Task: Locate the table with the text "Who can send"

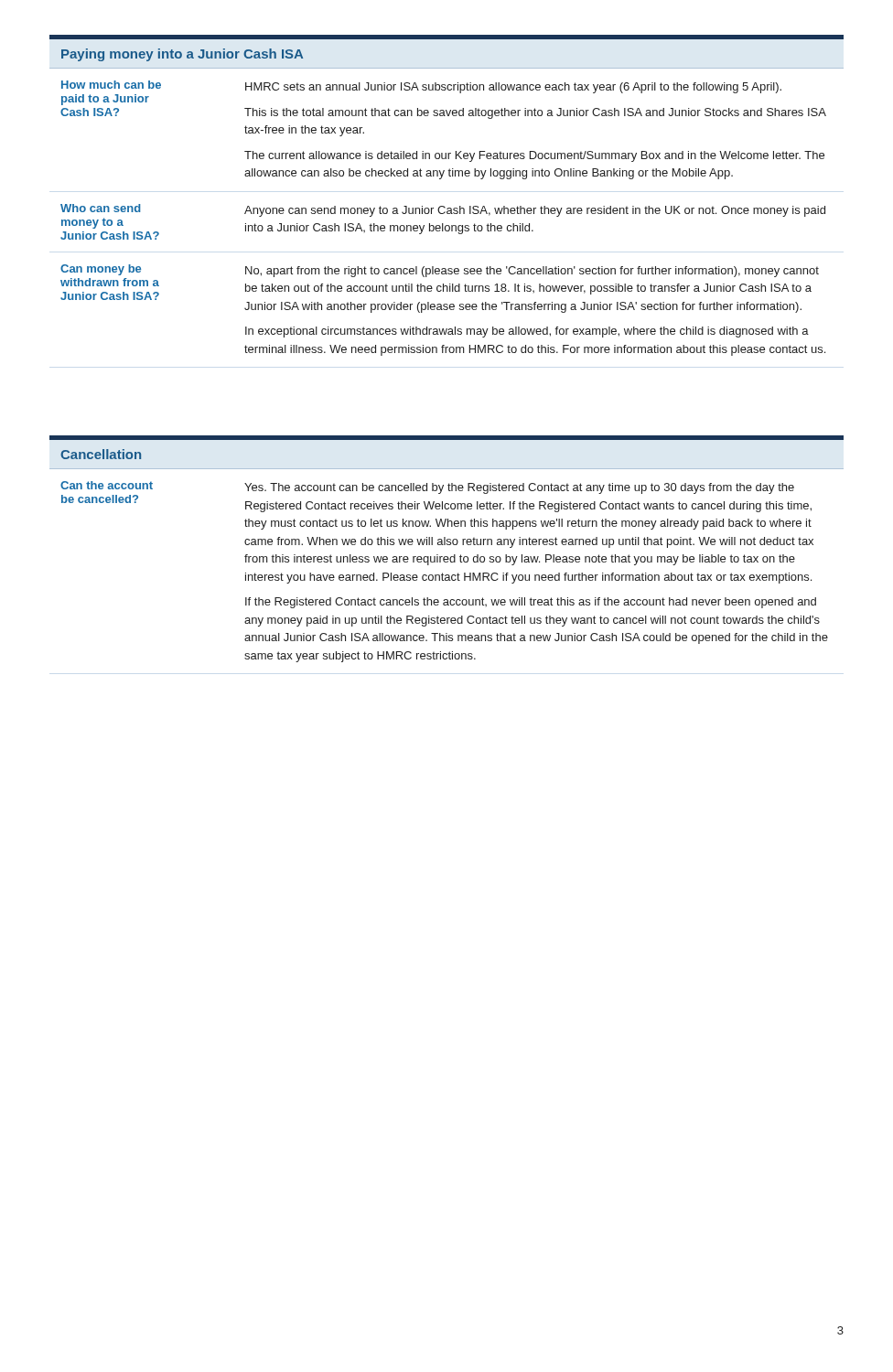Action: click(446, 218)
